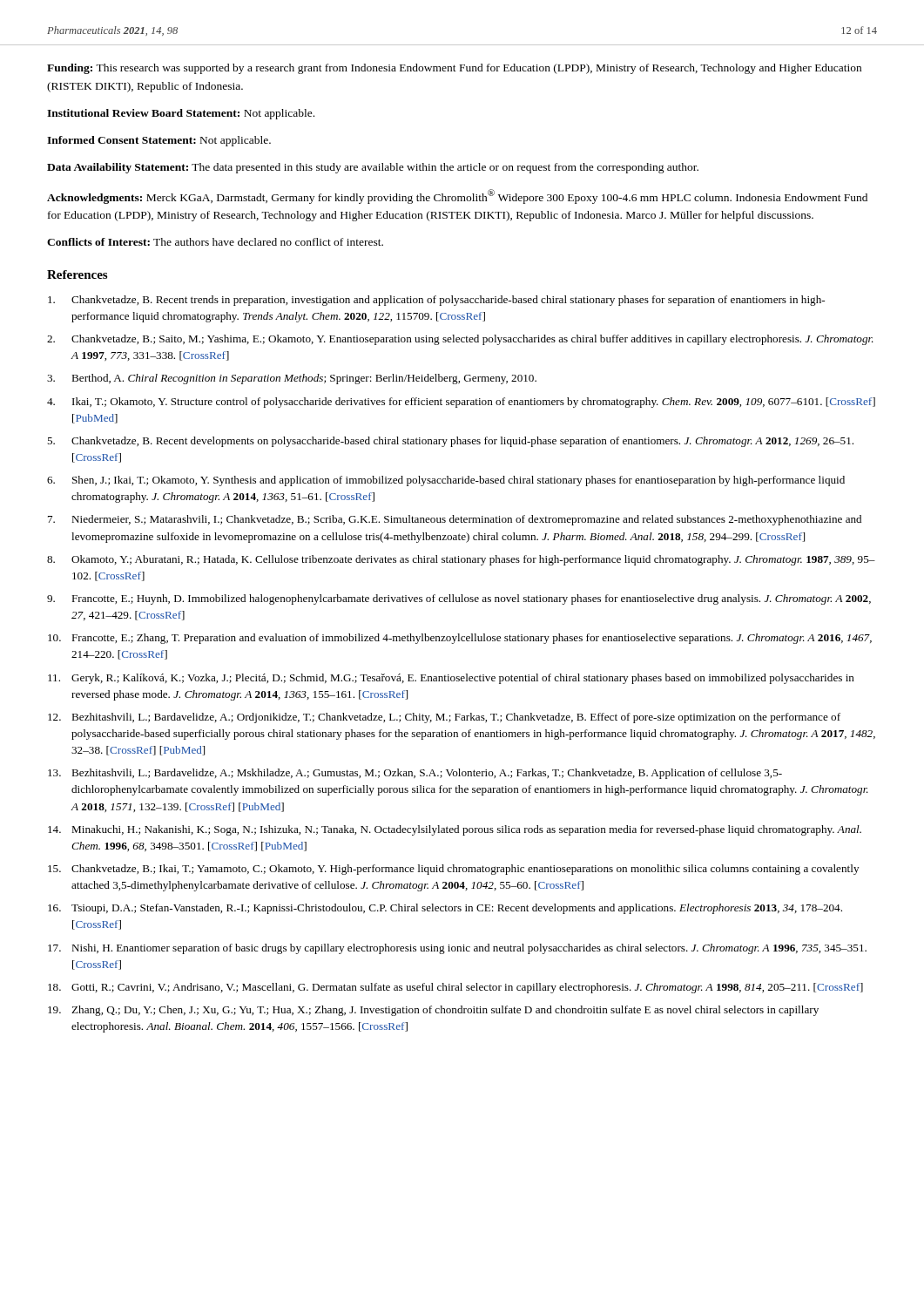Find the block on this page that starts "9. Francotte, E.; Huynh, D. Immobilized"
924x1307 pixels.
(x=462, y=607)
